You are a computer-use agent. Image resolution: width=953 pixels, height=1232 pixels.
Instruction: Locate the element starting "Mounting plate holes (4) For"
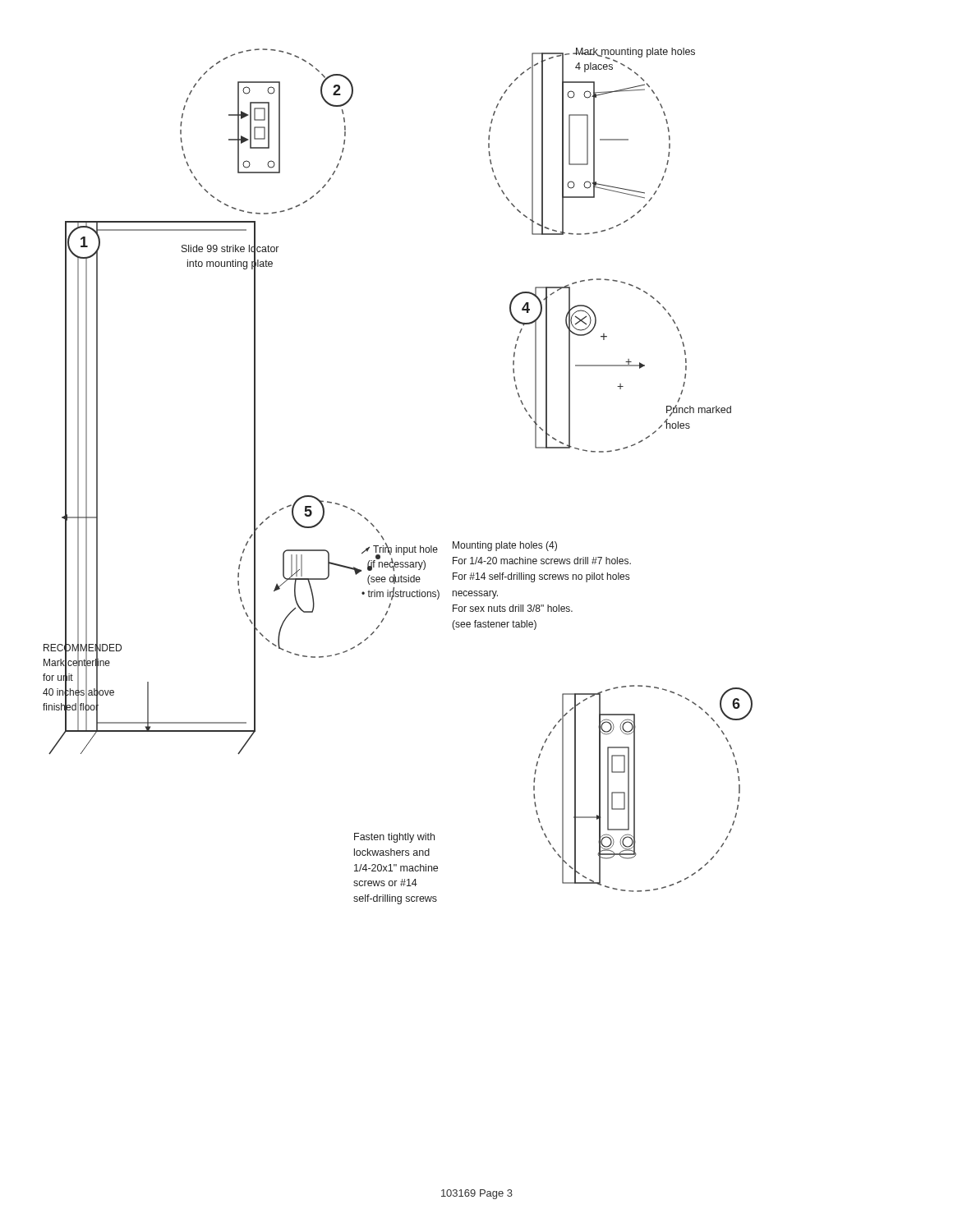tap(542, 585)
